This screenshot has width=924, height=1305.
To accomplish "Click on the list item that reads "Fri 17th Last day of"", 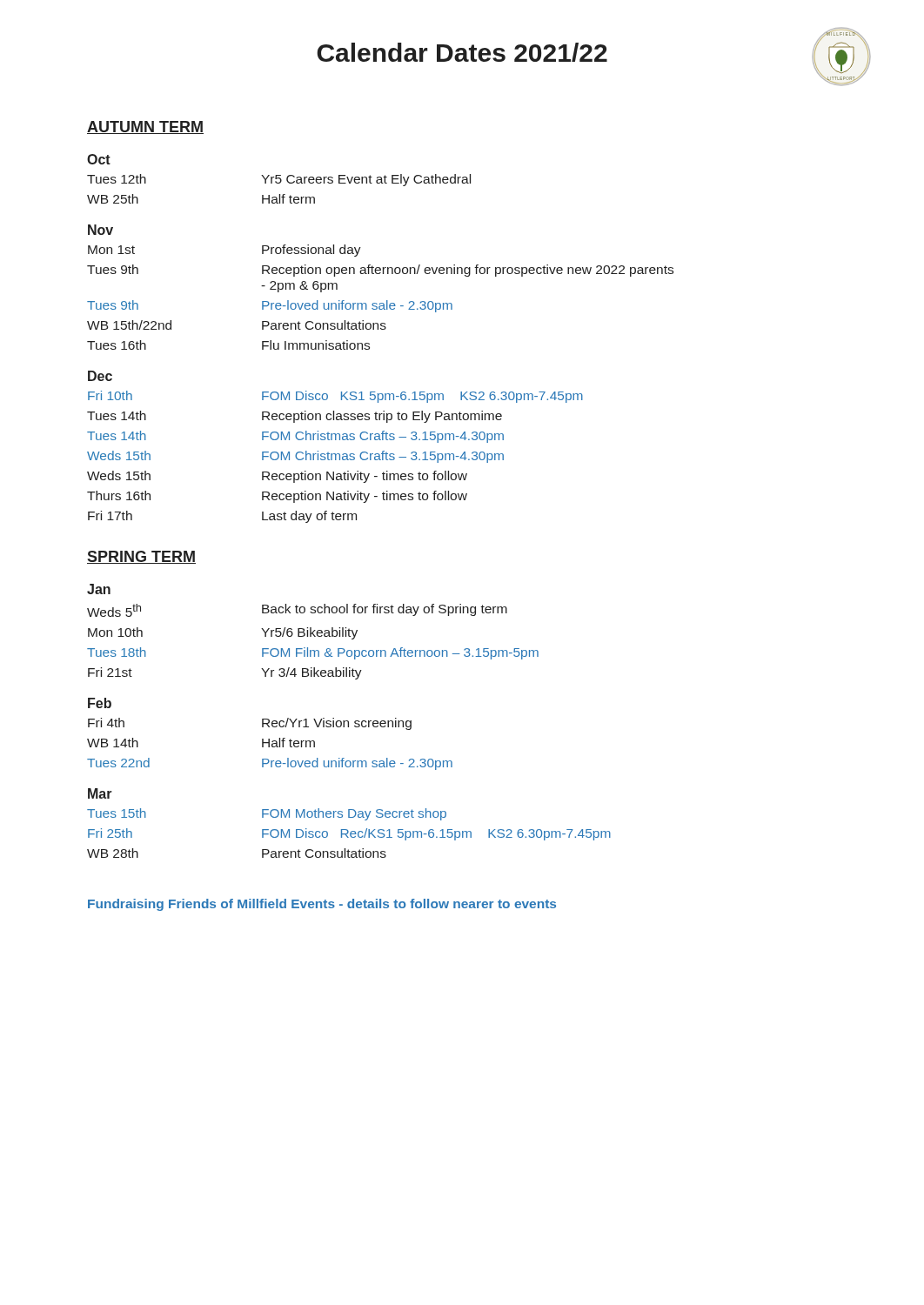I will click(110, 516).
